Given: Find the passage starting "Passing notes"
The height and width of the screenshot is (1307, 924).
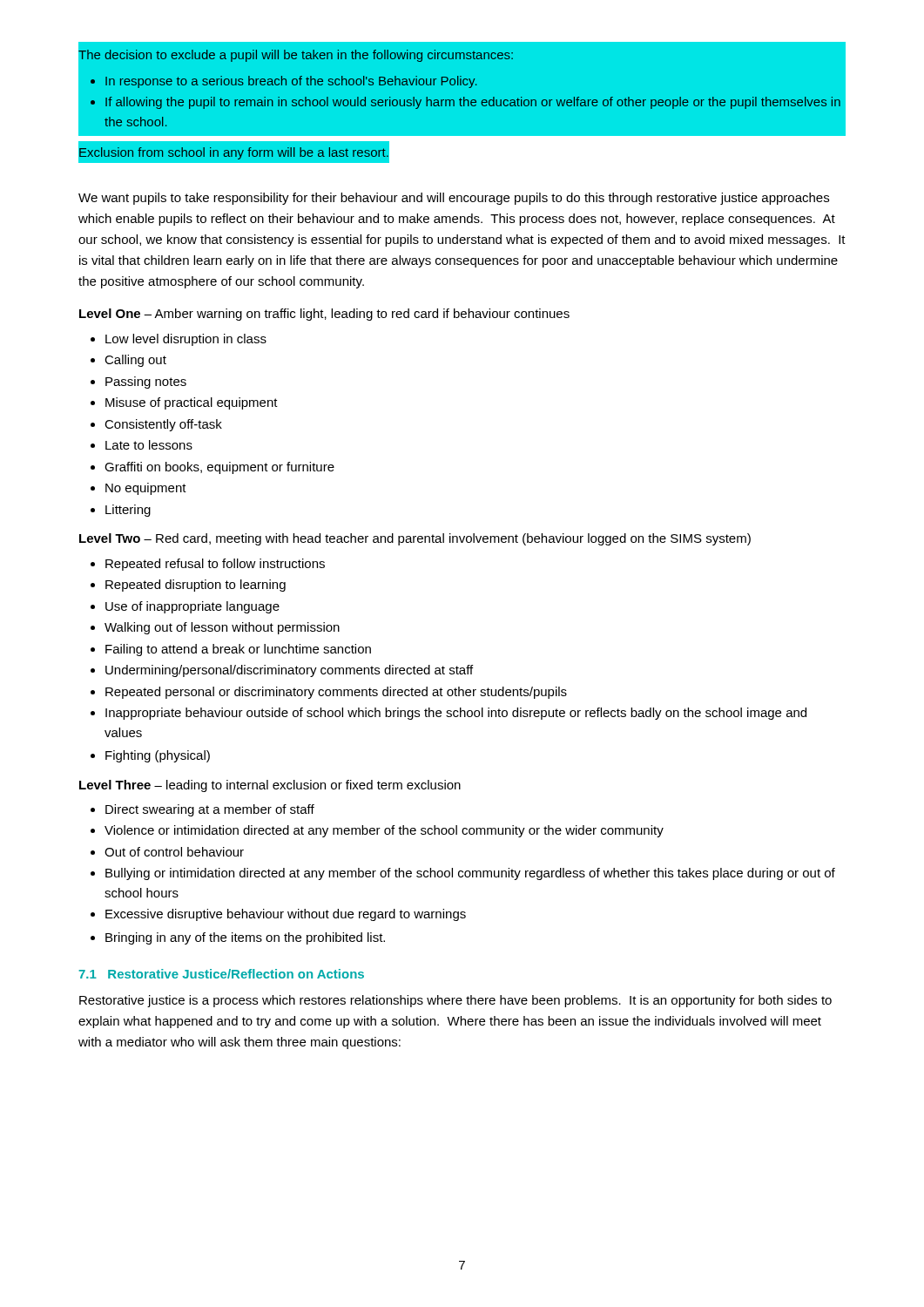Looking at the screenshot, I should 146,381.
